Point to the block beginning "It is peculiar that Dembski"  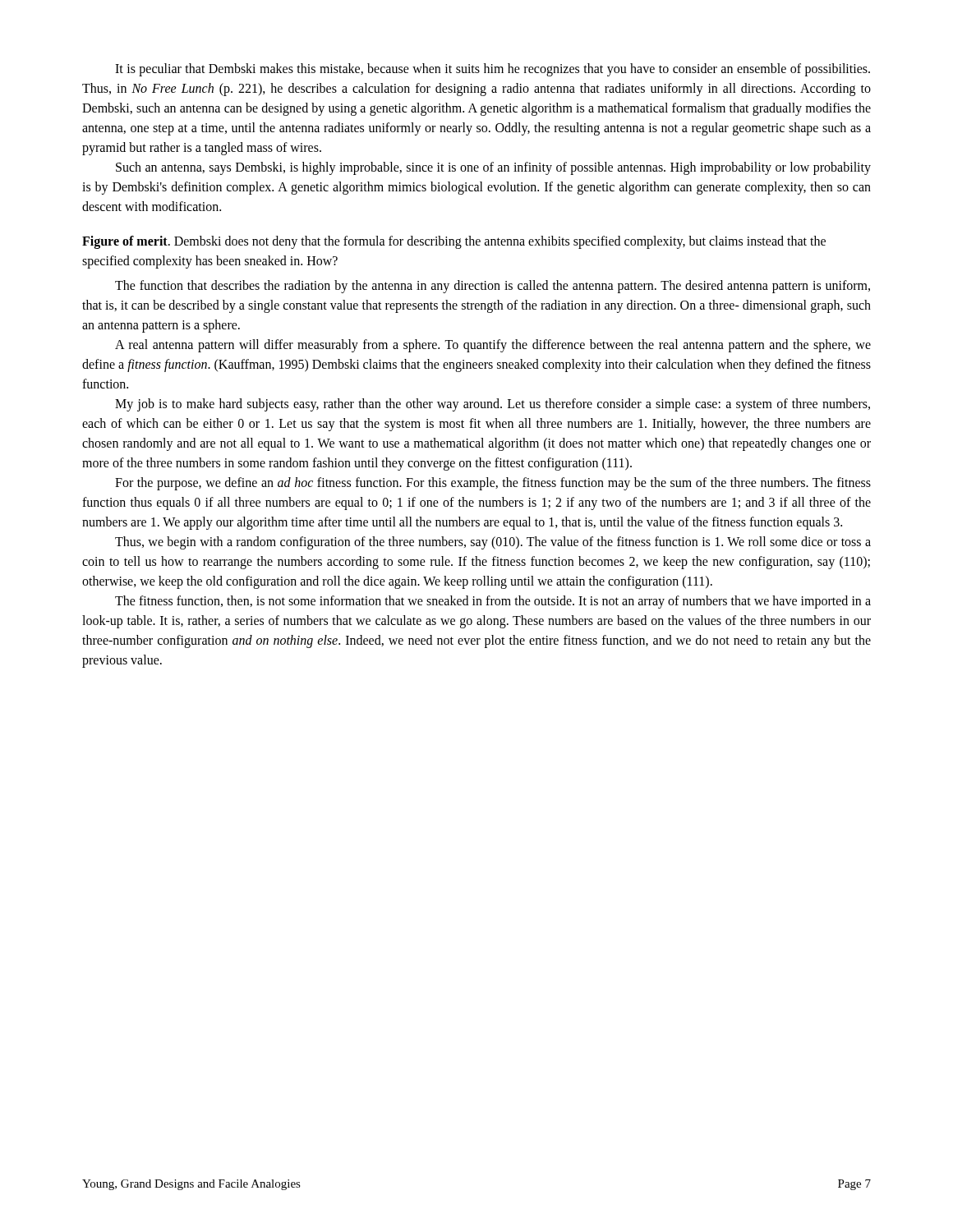click(476, 138)
